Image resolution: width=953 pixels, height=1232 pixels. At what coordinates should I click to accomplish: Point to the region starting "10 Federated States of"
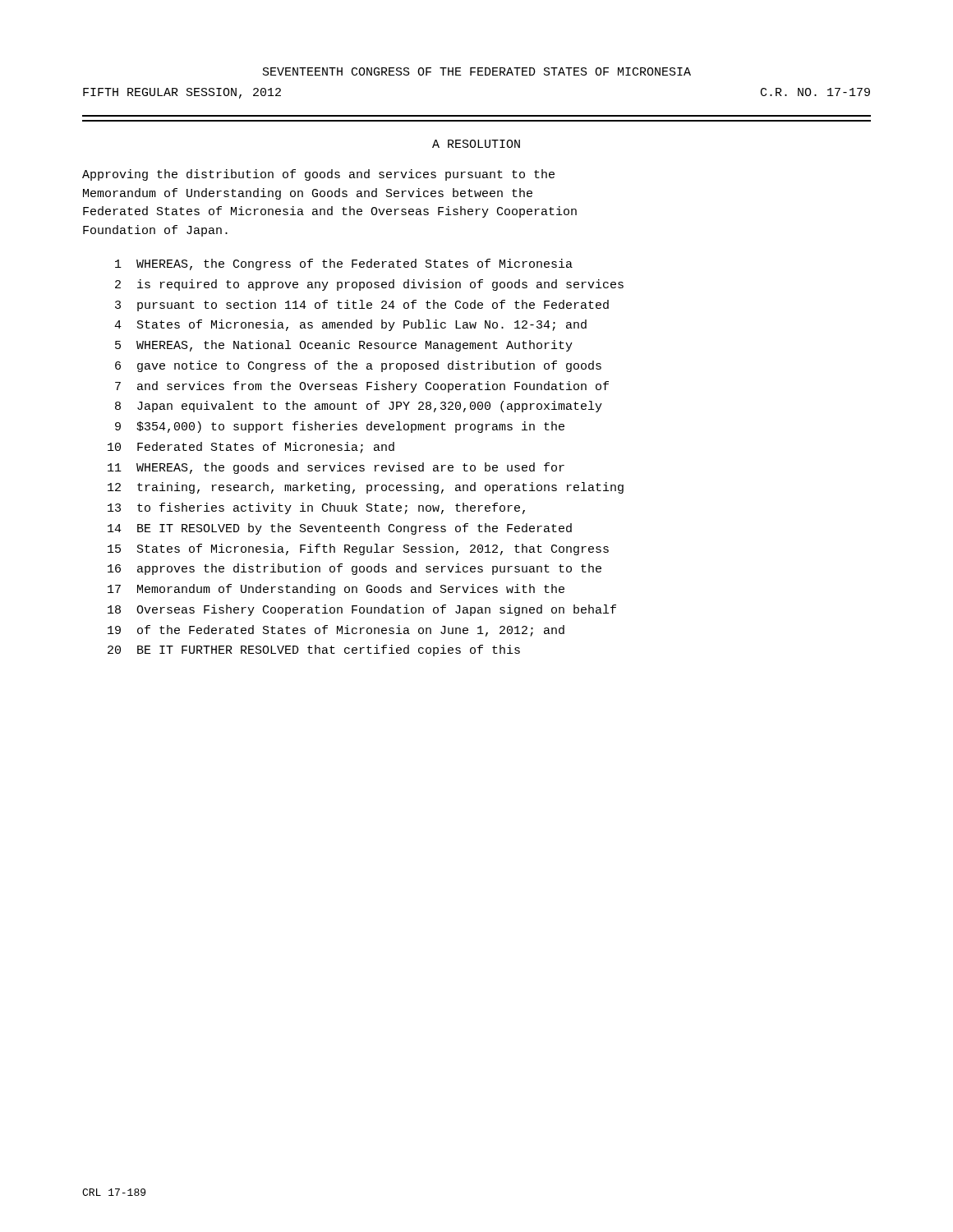[x=251, y=448]
